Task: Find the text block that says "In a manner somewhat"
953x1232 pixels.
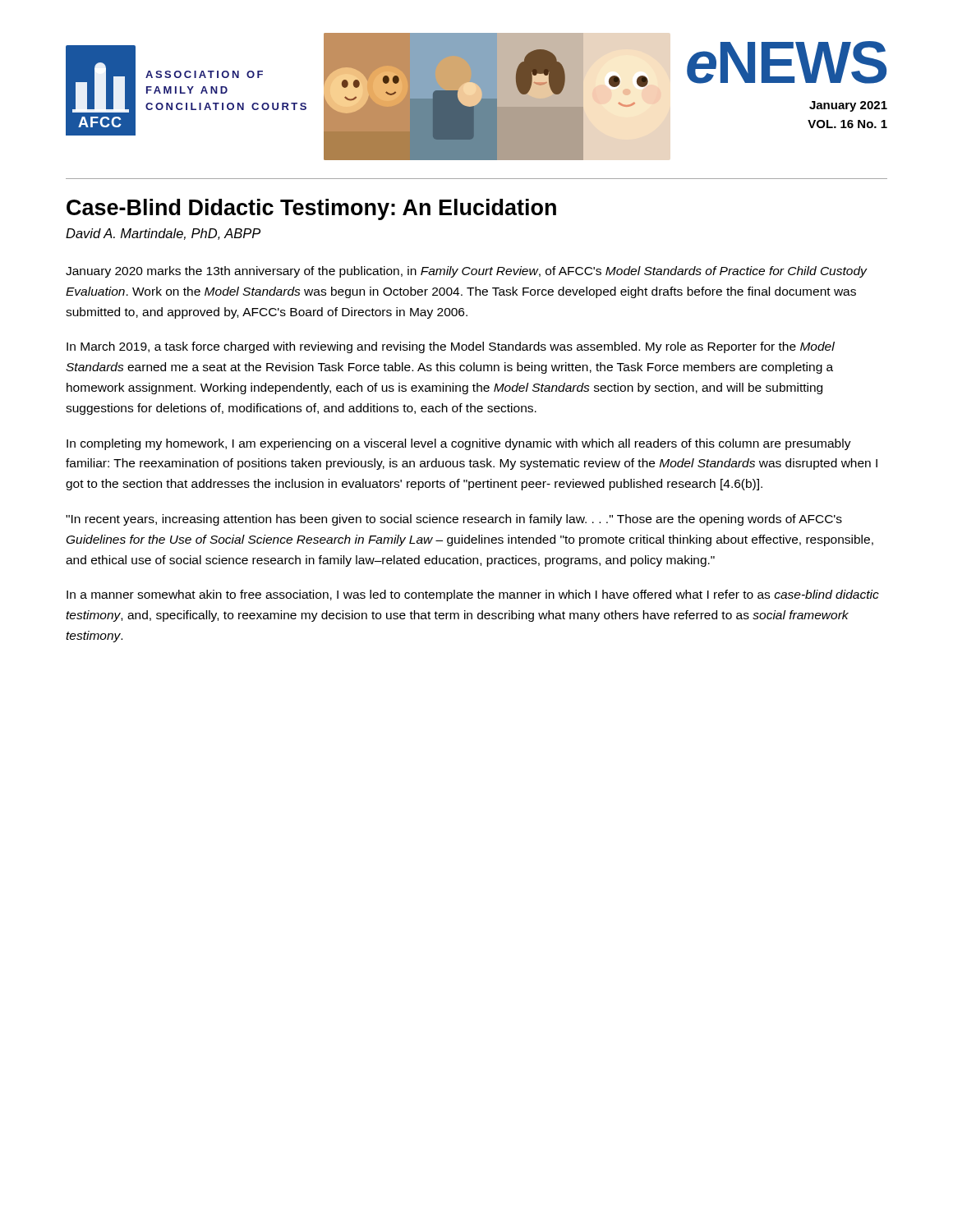Action: pos(472,615)
